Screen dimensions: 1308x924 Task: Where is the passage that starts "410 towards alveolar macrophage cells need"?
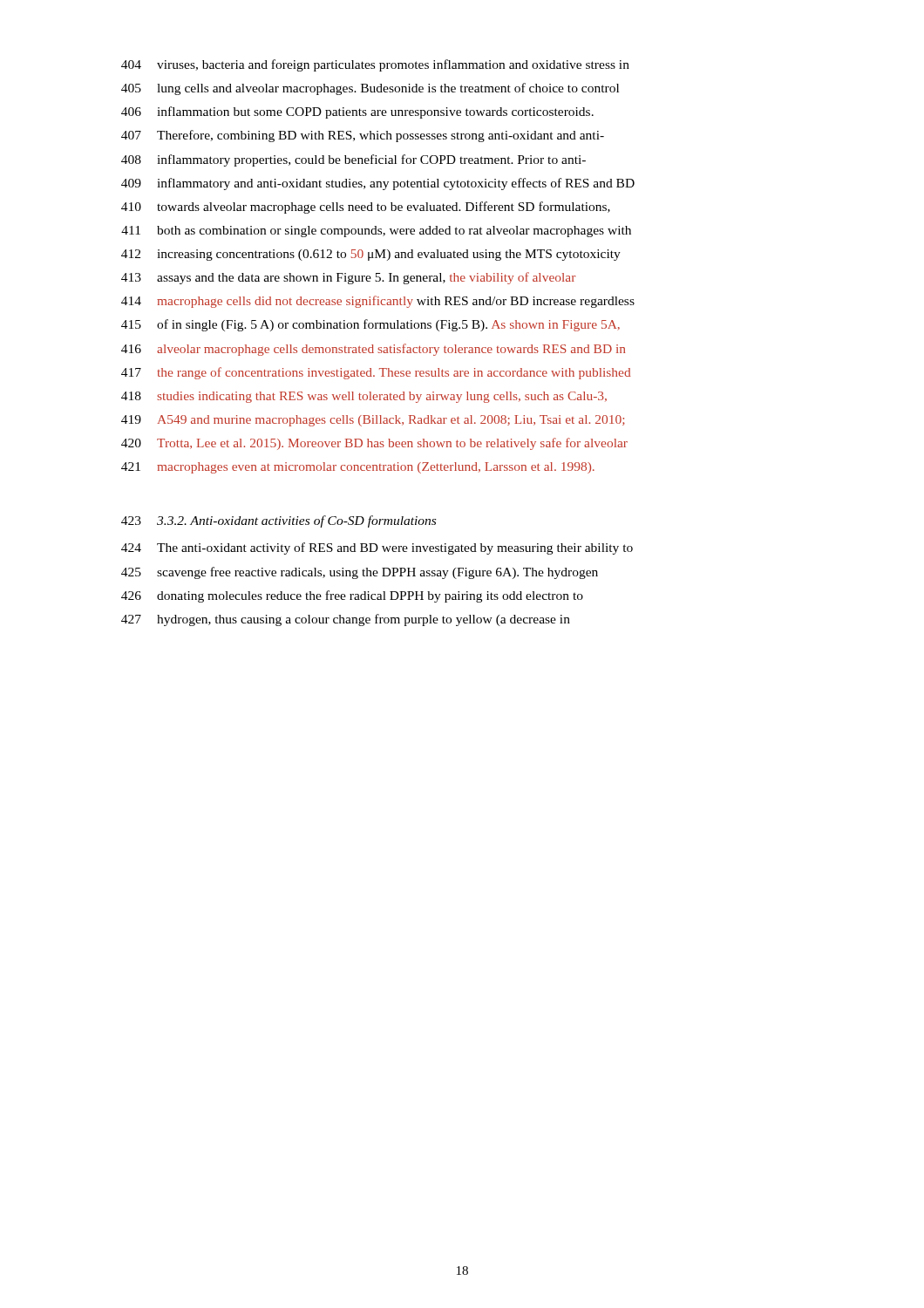(471, 206)
